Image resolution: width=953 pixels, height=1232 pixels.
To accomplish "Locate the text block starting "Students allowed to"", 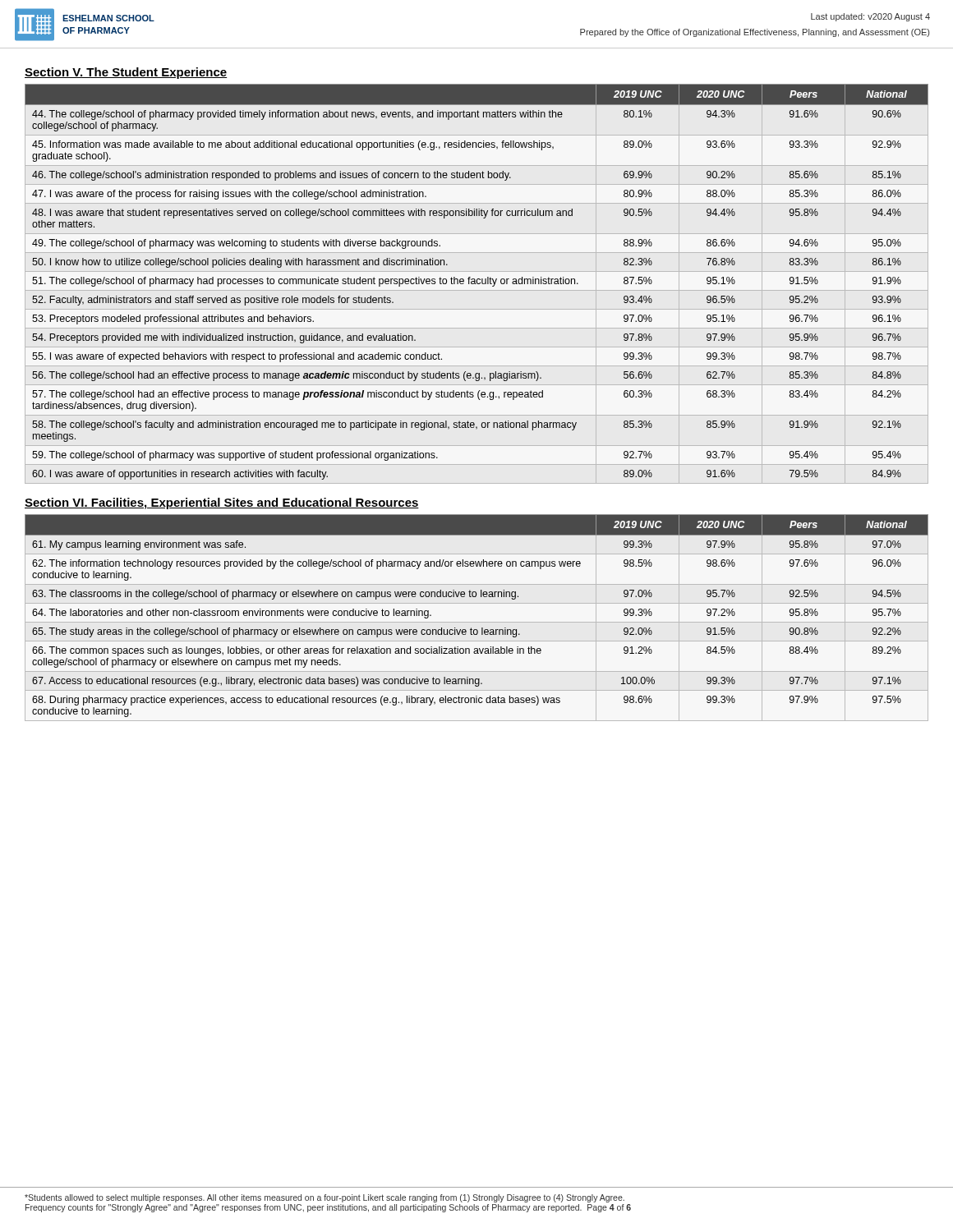I will tap(328, 1202).
